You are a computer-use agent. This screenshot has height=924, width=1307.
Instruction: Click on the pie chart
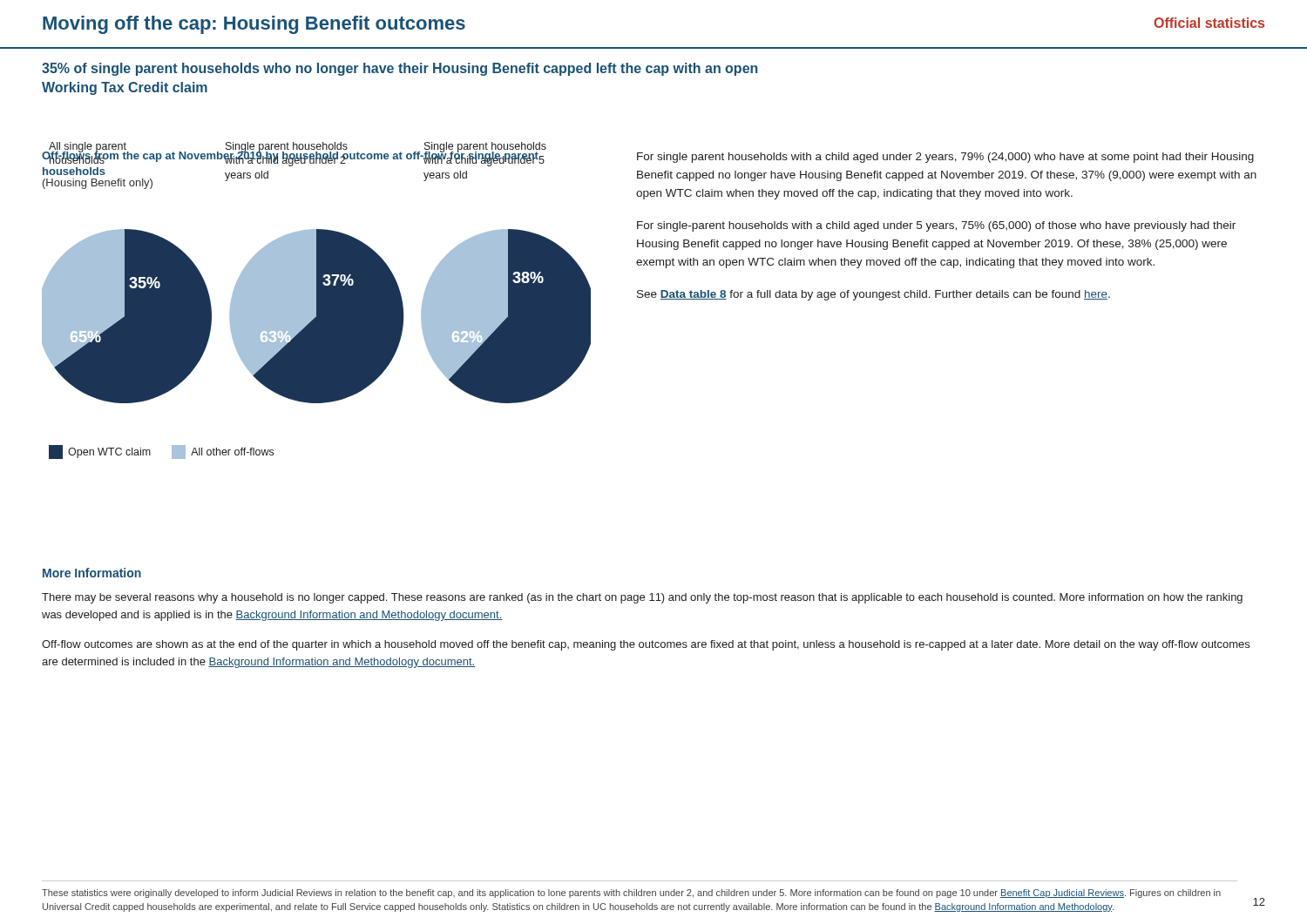(x=321, y=314)
